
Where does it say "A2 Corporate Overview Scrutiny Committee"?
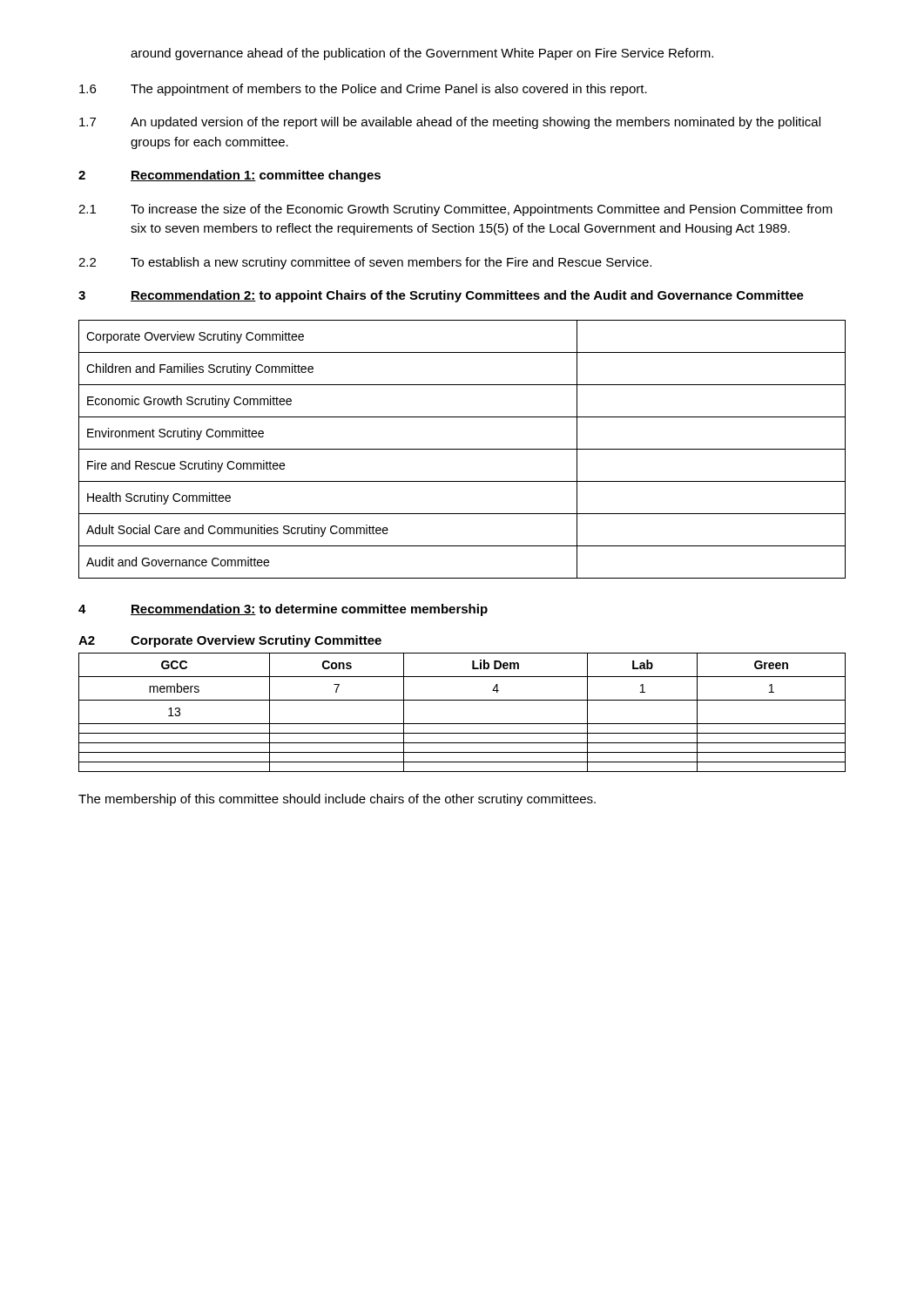(x=230, y=640)
